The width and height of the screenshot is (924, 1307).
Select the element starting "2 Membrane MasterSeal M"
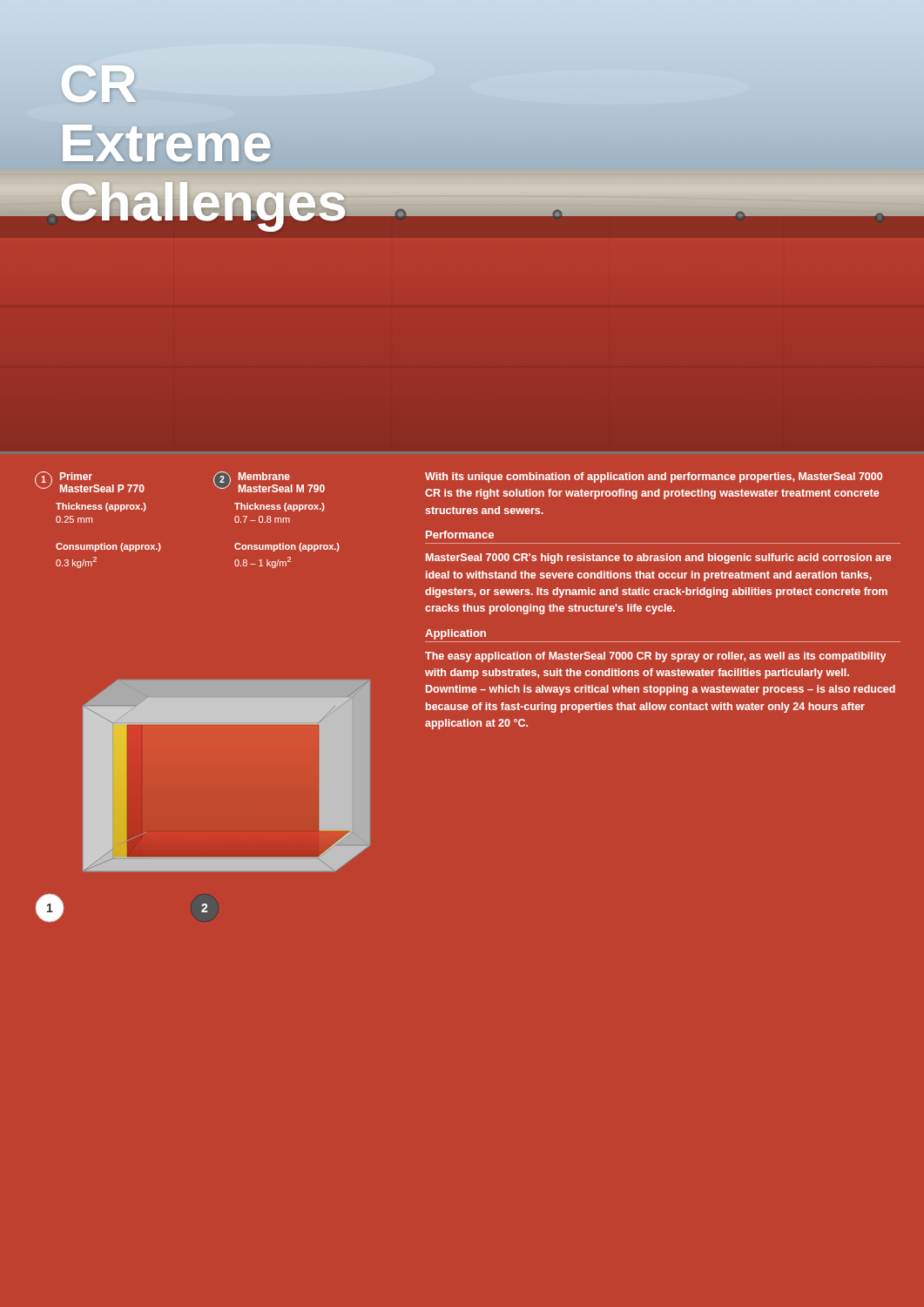(x=307, y=520)
